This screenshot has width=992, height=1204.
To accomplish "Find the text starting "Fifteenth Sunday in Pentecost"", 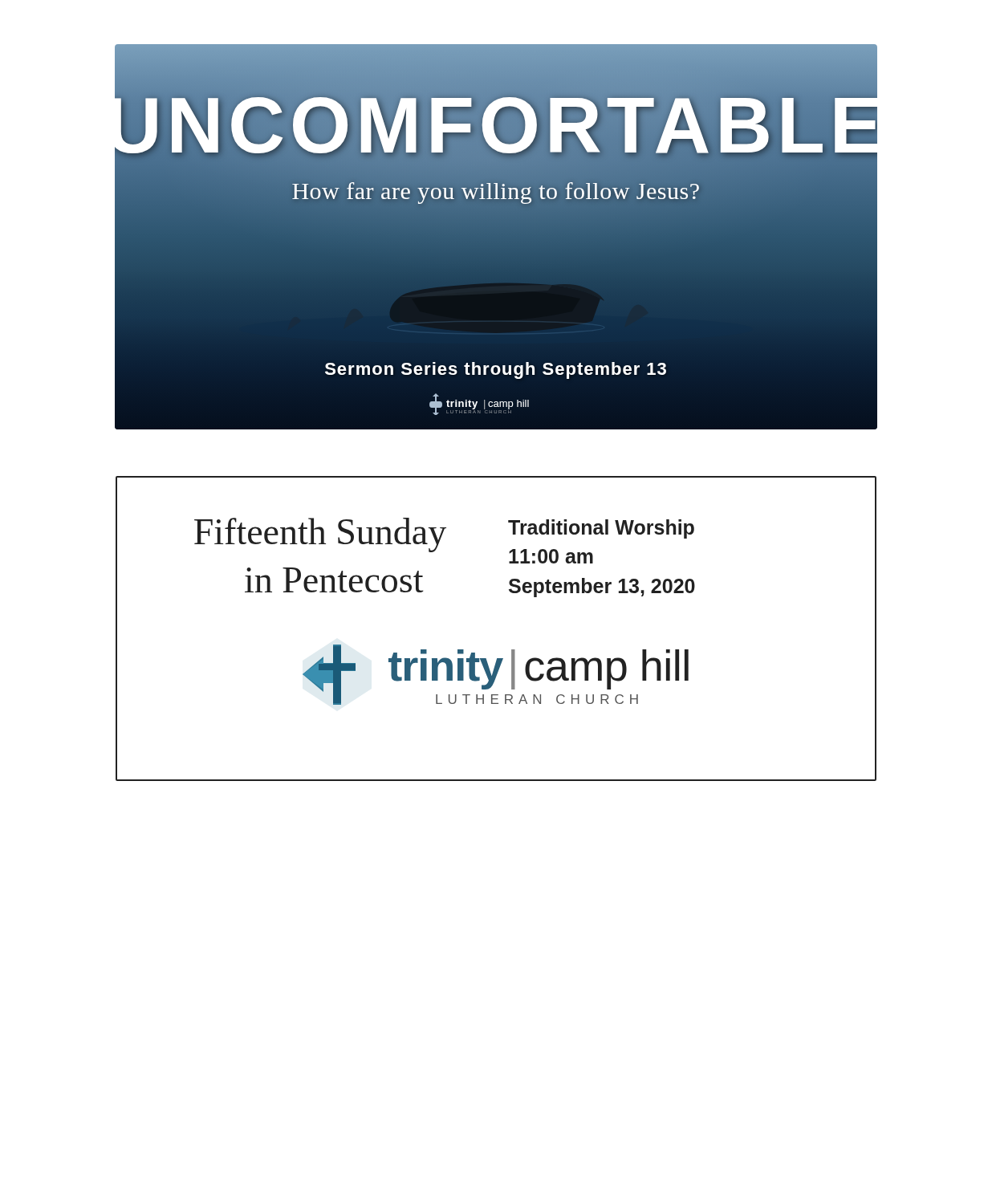I will (320, 558).
